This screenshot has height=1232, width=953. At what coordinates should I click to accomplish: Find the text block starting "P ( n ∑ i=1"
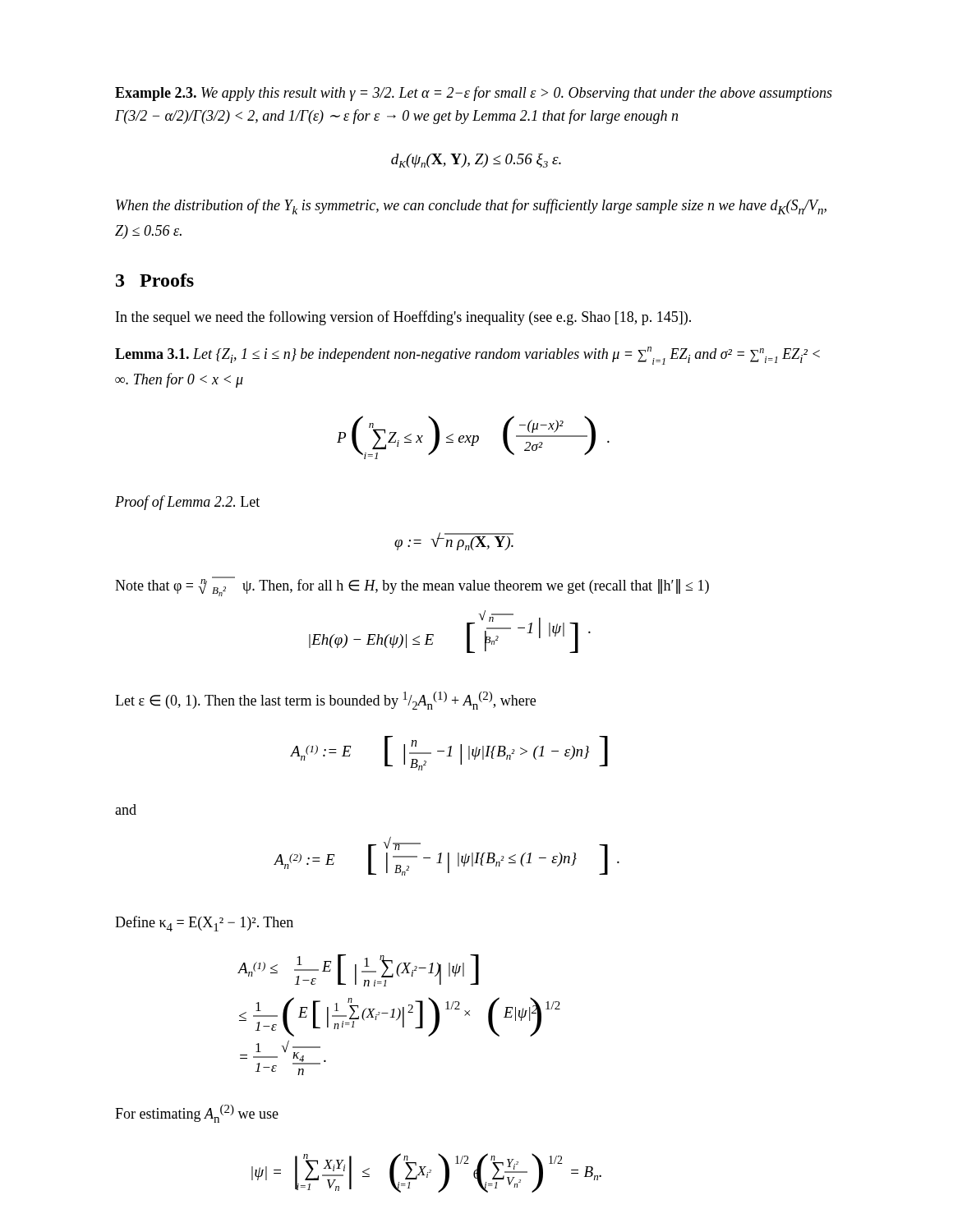point(476,436)
